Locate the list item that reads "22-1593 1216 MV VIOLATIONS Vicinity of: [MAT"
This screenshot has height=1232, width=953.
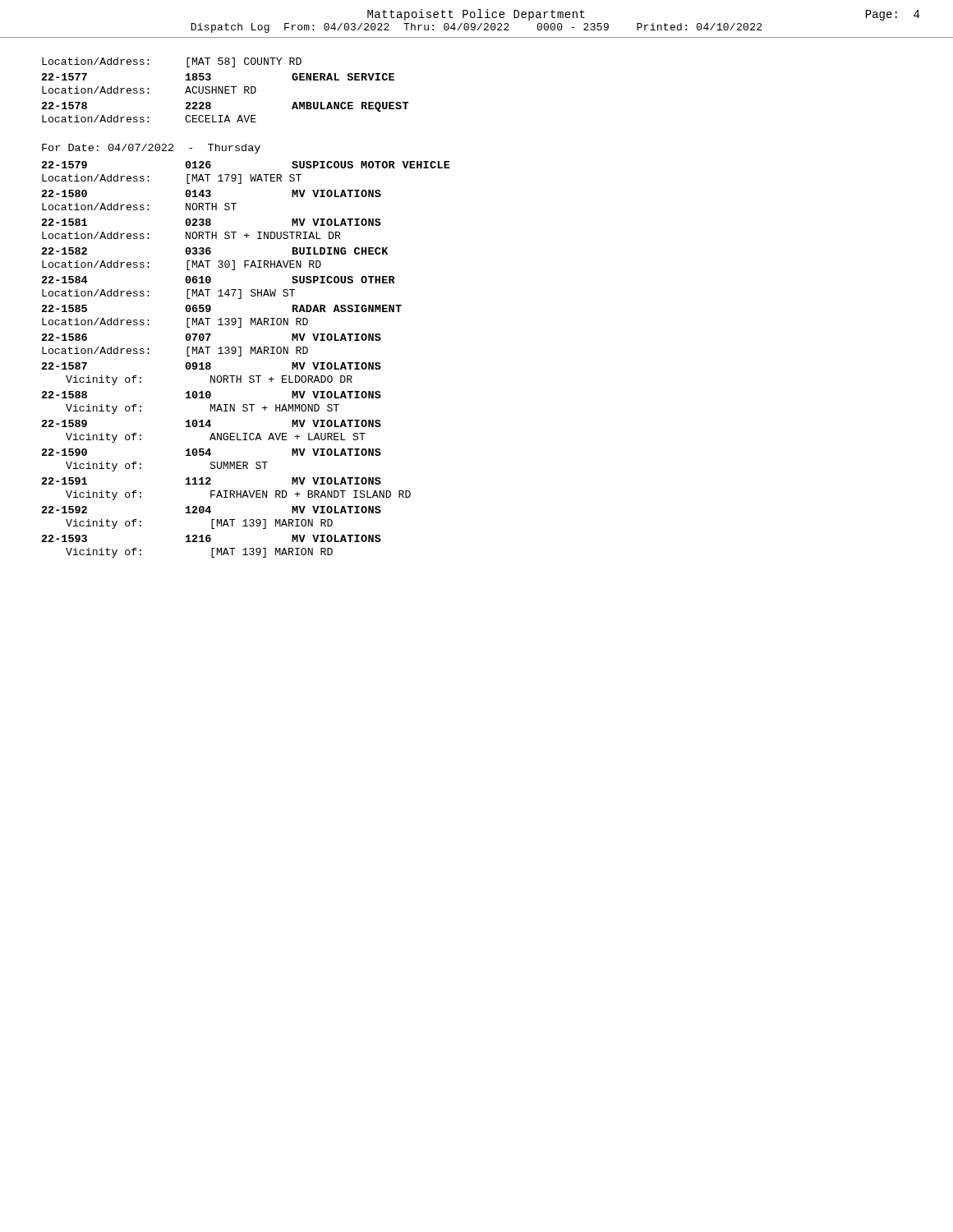(212, 538)
